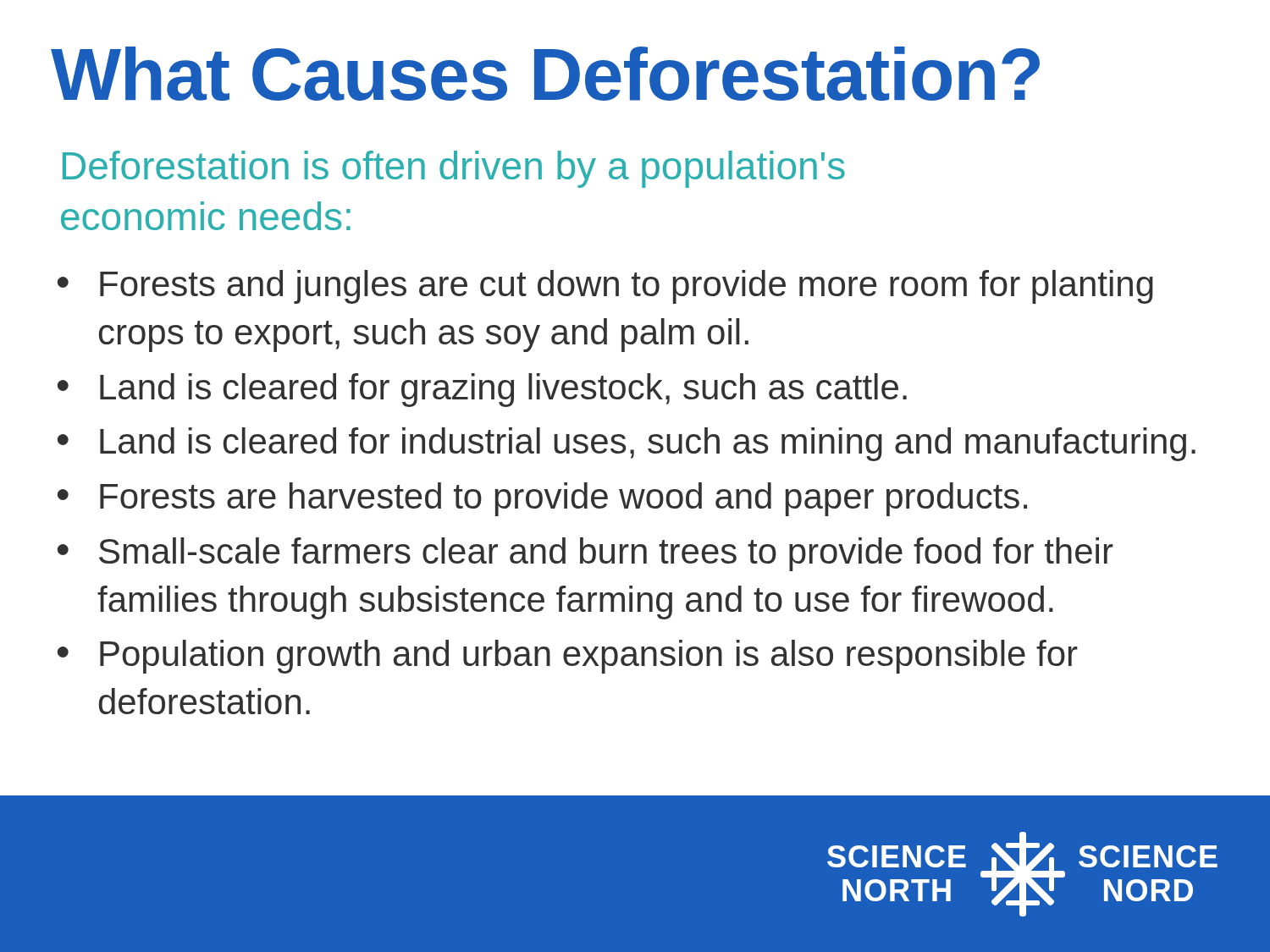Locate the list item containing "Land is cleared for grazing"
This screenshot has width=1270, height=952.
pyautogui.click(x=504, y=387)
